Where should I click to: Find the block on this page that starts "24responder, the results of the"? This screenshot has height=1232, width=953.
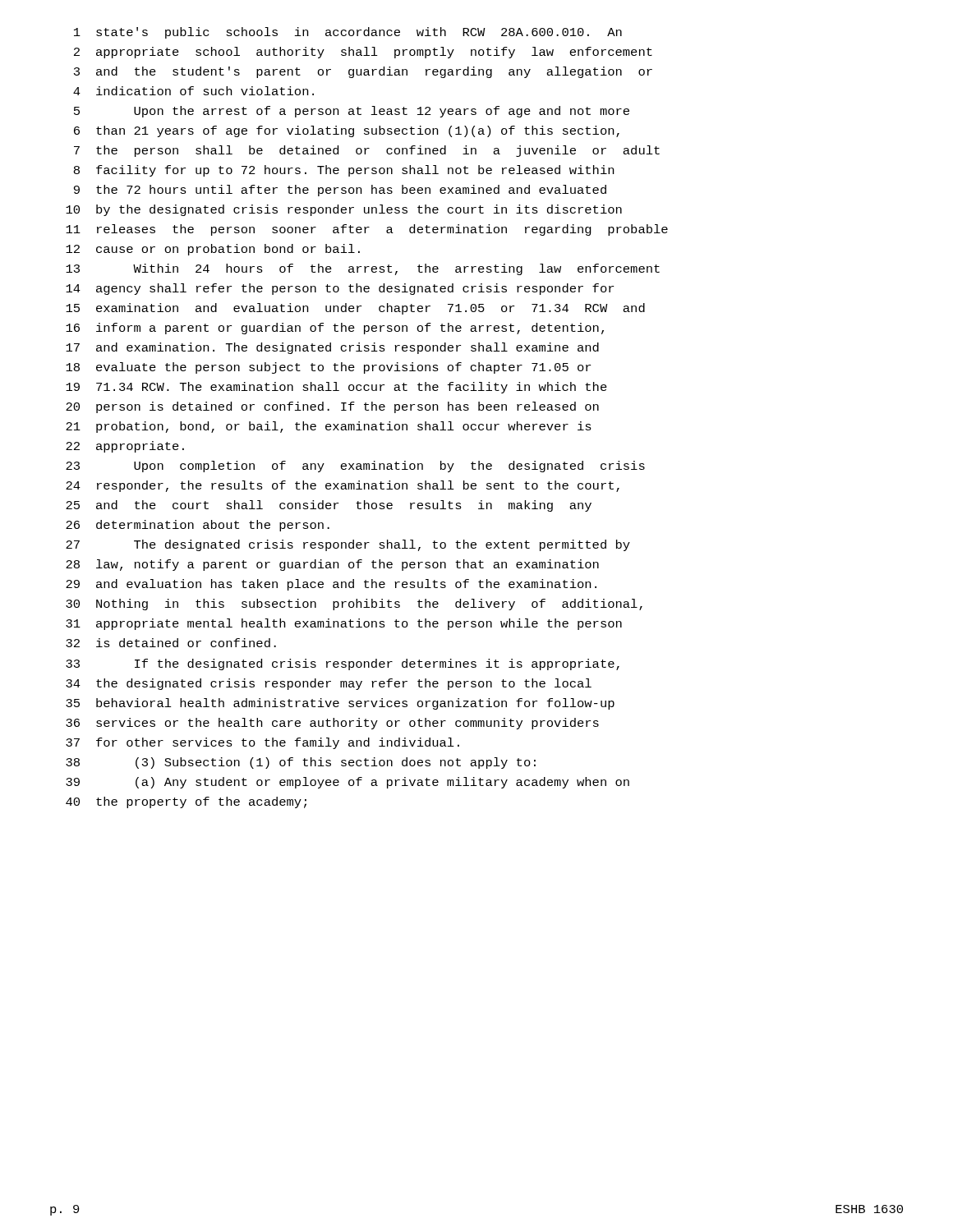(x=476, y=487)
